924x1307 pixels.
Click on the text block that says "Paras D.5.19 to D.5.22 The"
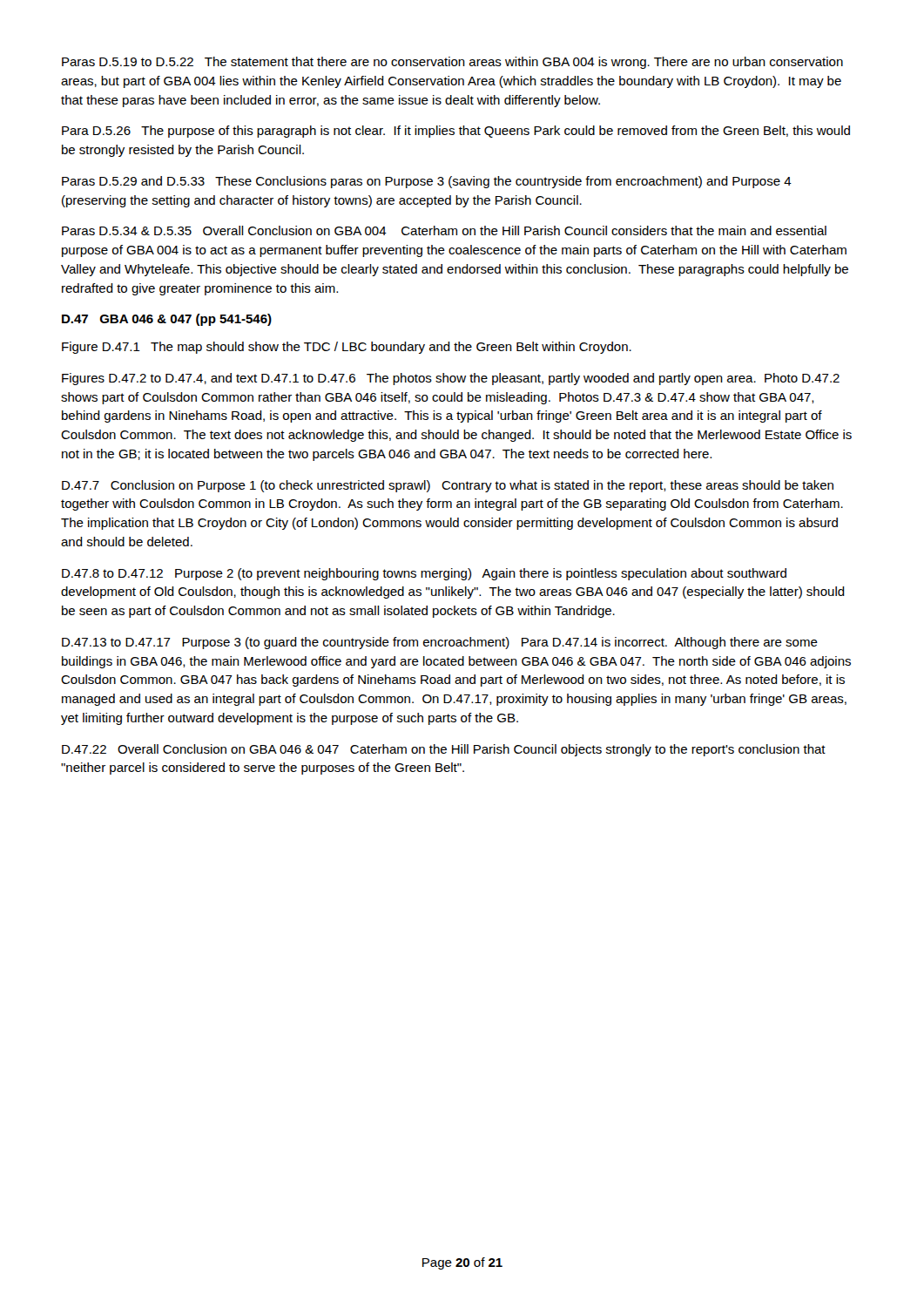452,80
